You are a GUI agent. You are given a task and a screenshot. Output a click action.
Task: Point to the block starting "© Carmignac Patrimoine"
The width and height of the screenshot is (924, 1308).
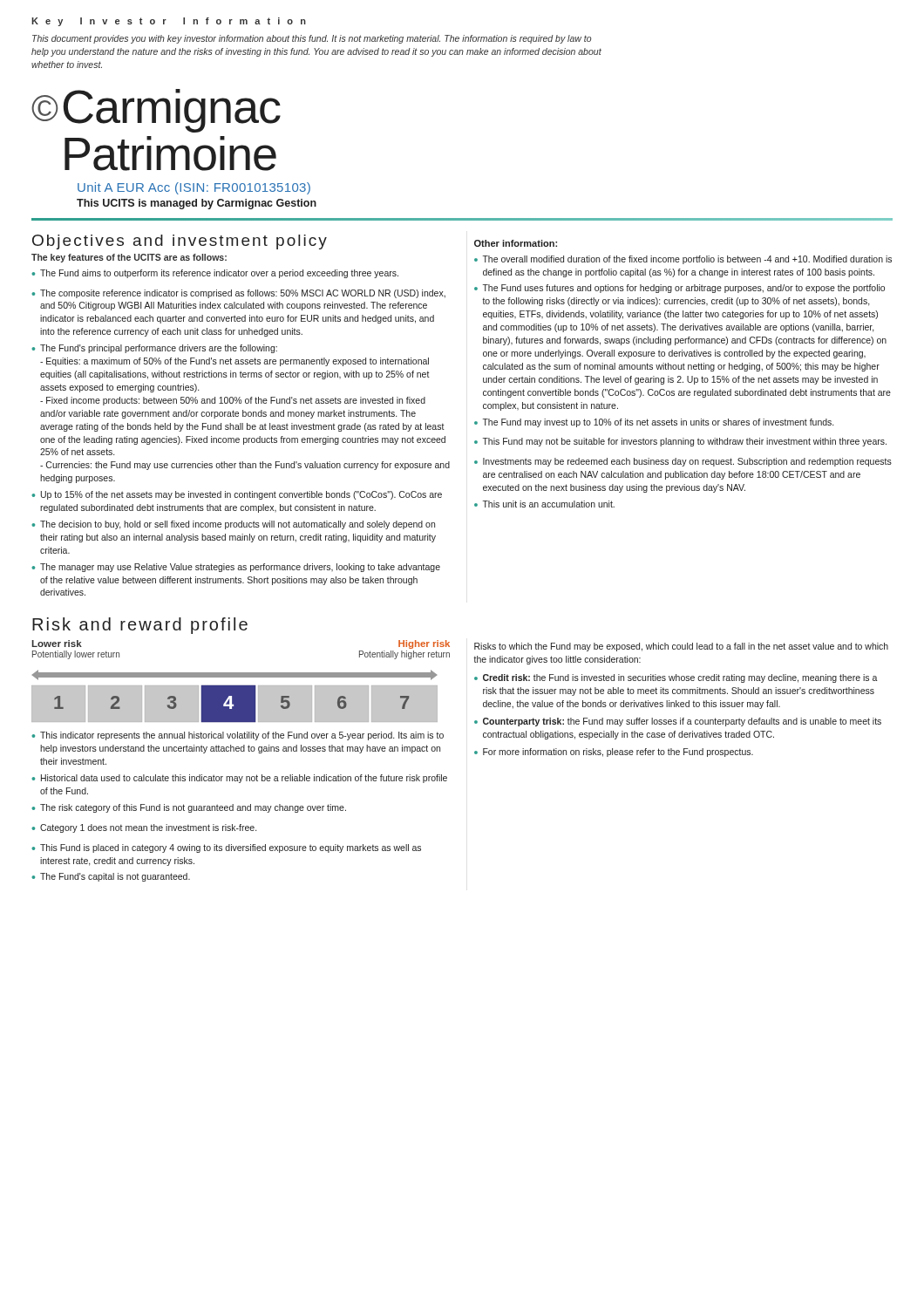[156, 130]
